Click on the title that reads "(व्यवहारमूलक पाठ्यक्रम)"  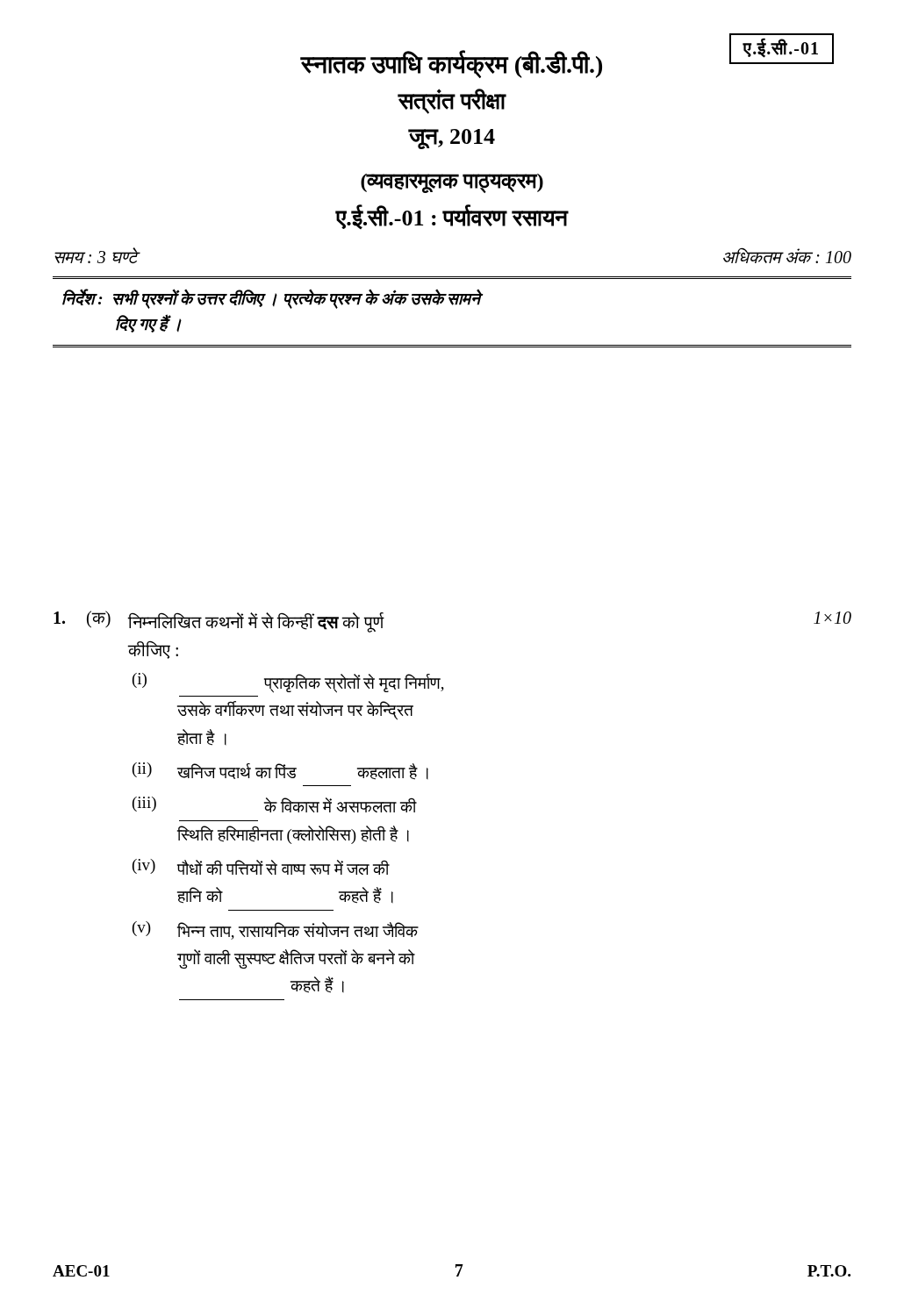(x=452, y=181)
